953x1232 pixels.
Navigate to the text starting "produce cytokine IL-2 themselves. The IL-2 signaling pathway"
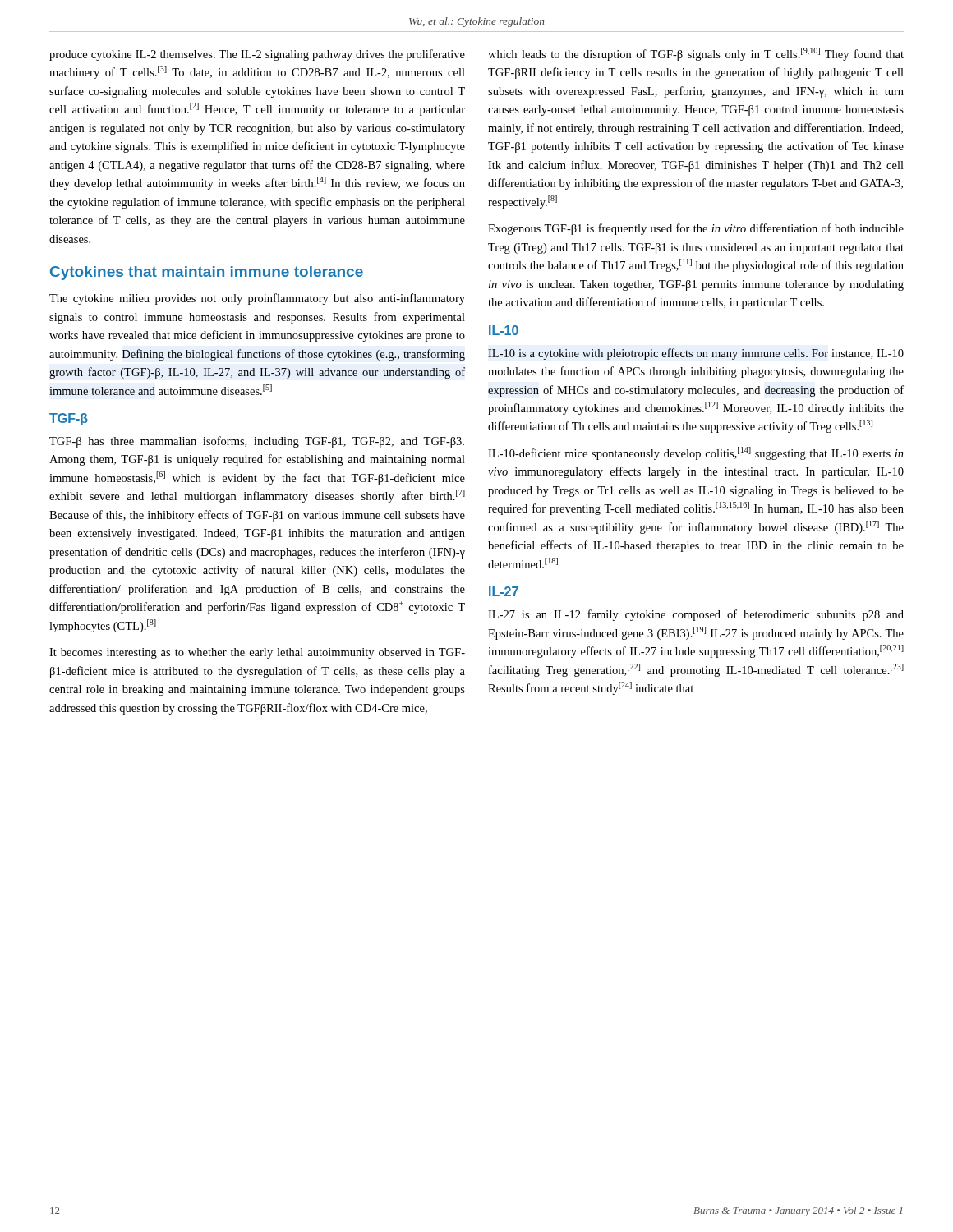[x=257, y=146]
